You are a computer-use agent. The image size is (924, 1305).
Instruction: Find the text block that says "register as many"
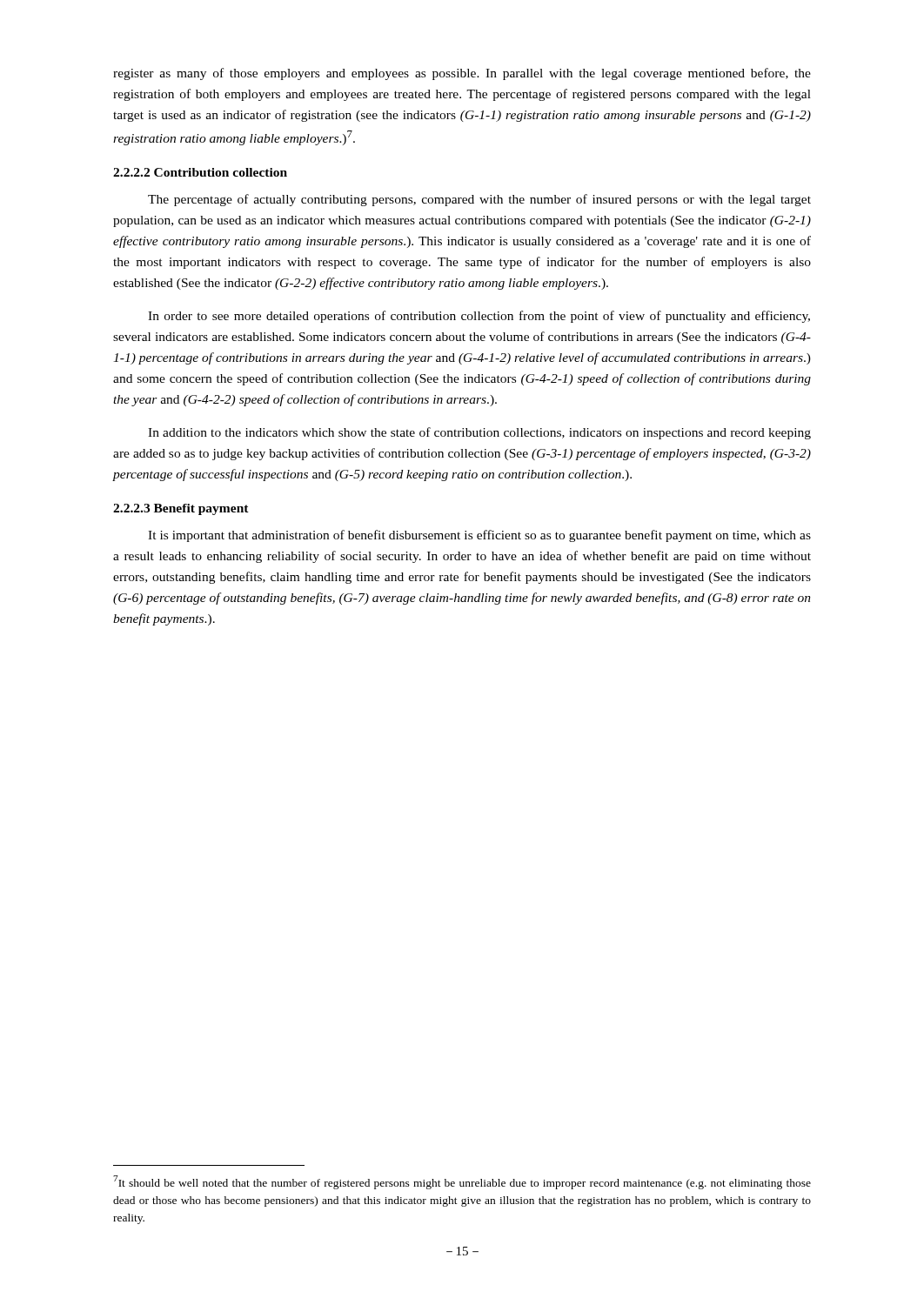point(462,105)
